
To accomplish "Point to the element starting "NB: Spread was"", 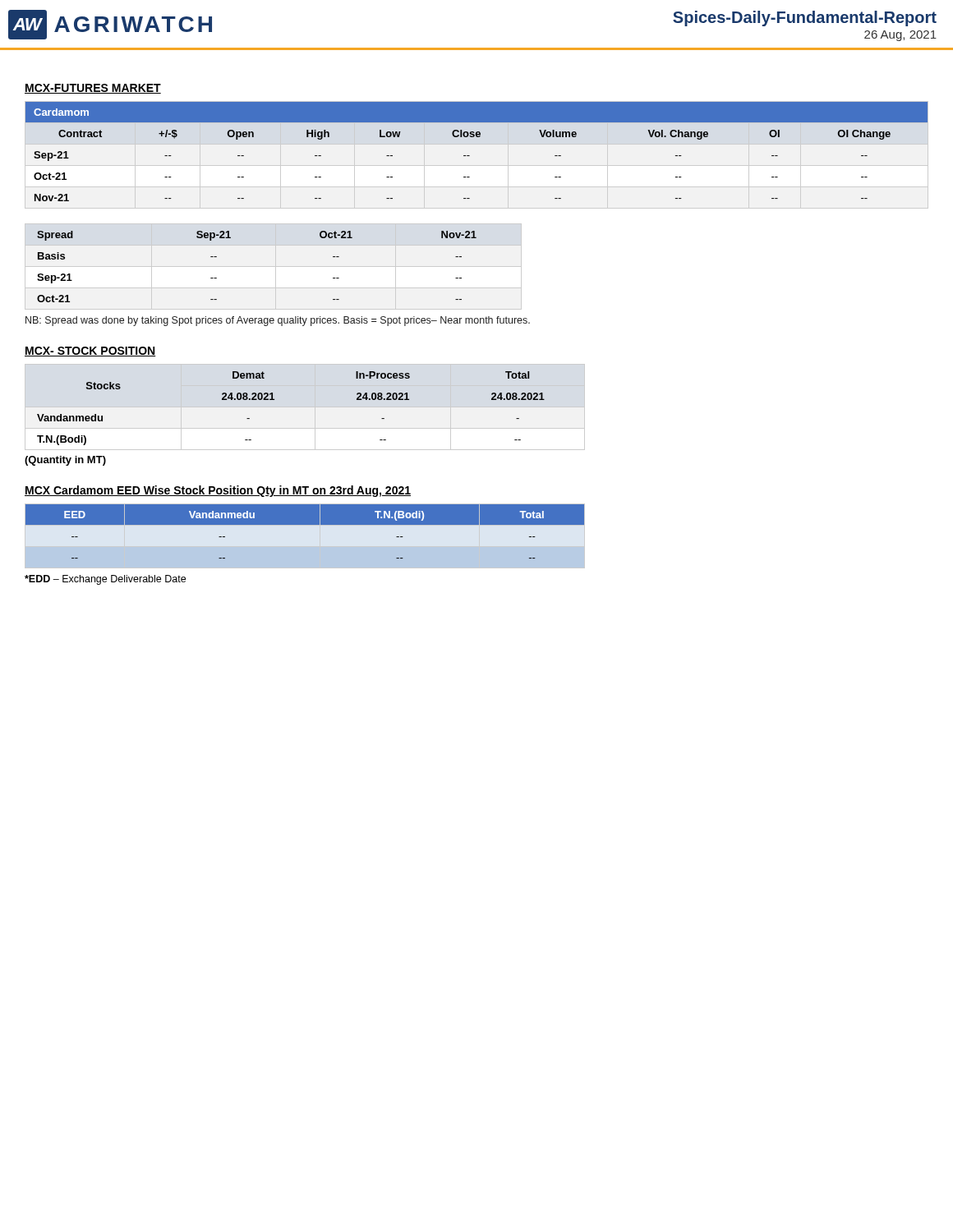I will point(278,320).
